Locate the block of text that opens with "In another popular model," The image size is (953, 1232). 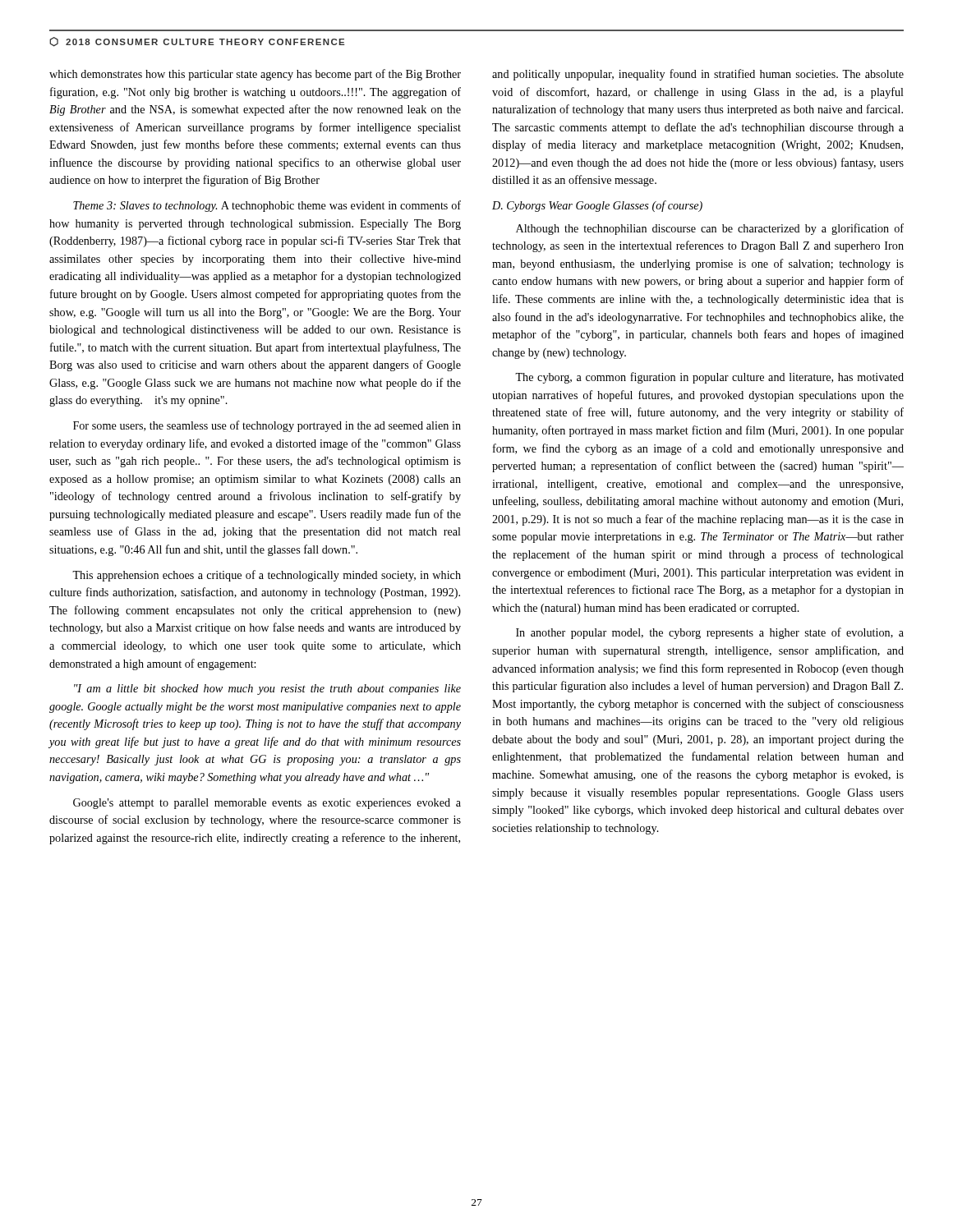pyautogui.click(x=698, y=731)
